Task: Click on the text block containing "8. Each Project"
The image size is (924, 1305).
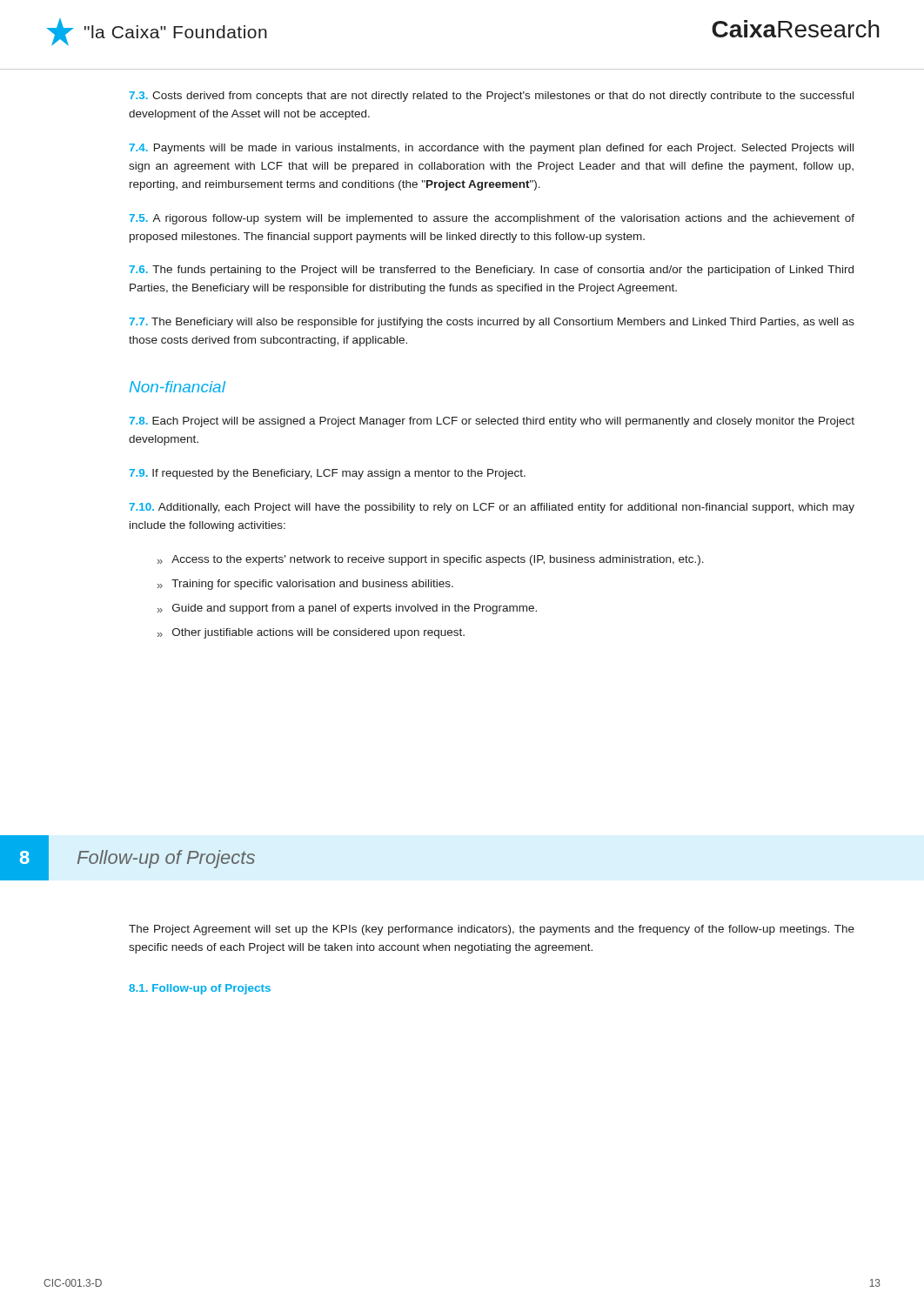Action: [492, 430]
